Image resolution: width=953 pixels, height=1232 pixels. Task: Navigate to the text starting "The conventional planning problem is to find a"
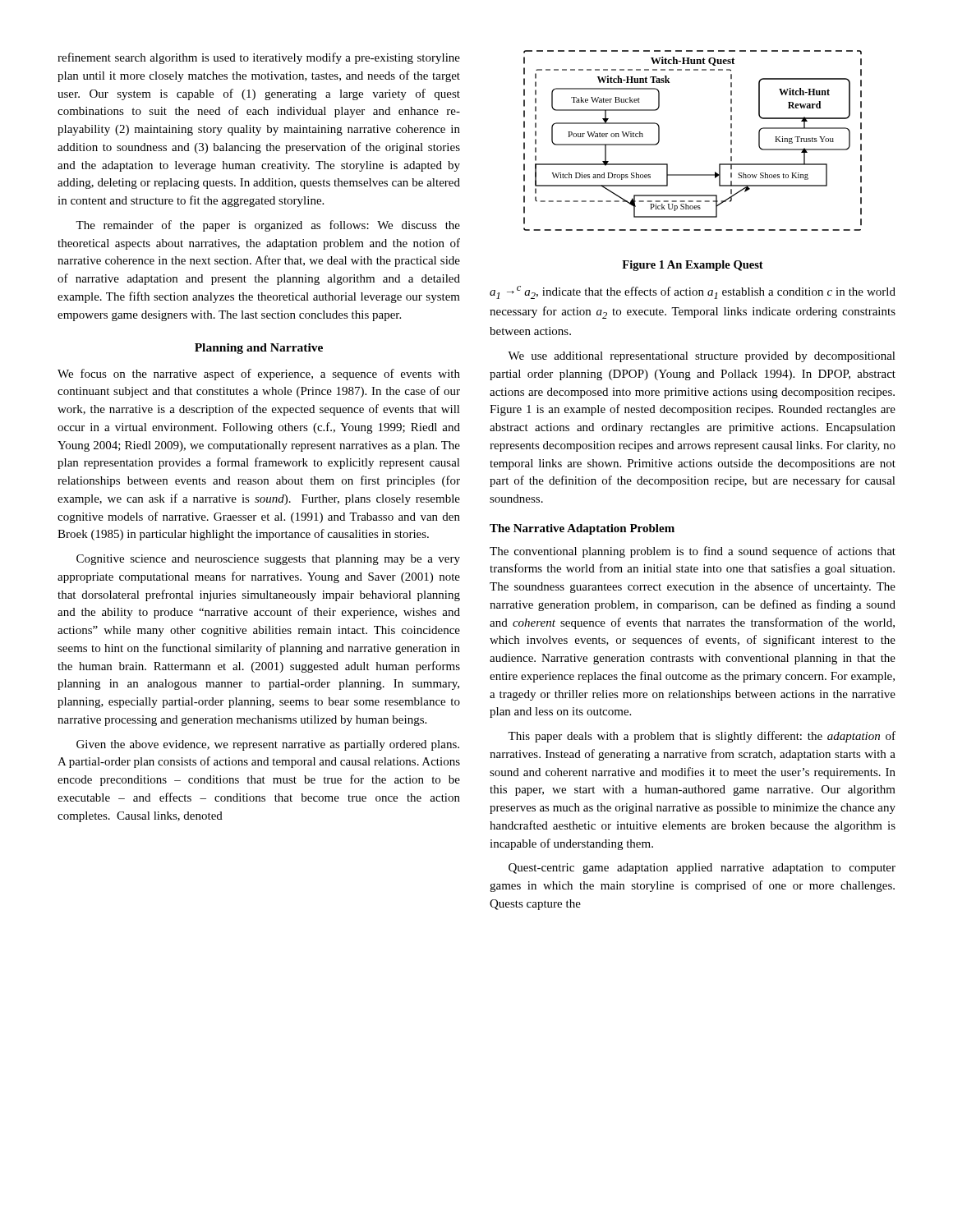click(x=693, y=632)
